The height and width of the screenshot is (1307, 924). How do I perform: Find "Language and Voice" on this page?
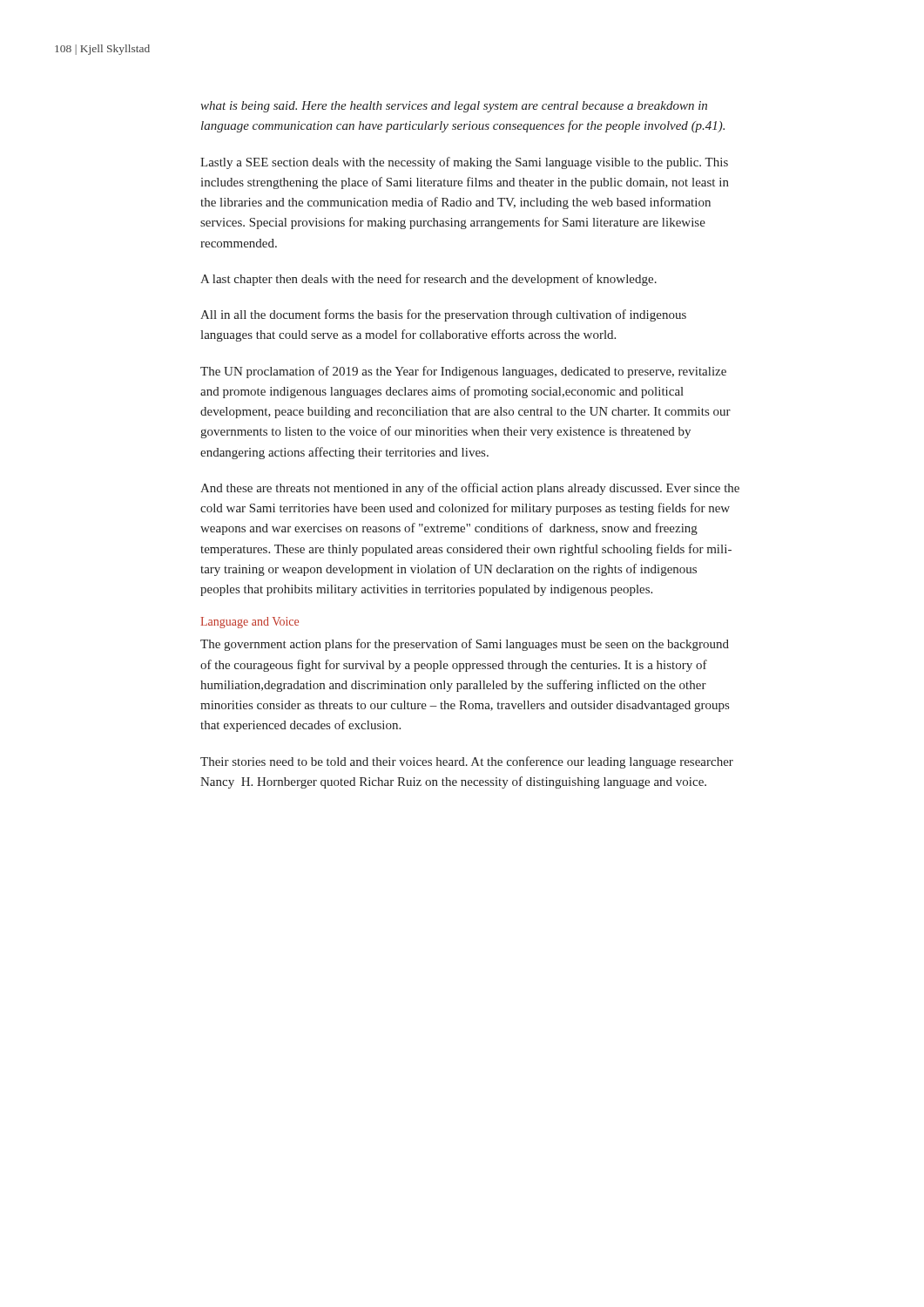point(250,622)
